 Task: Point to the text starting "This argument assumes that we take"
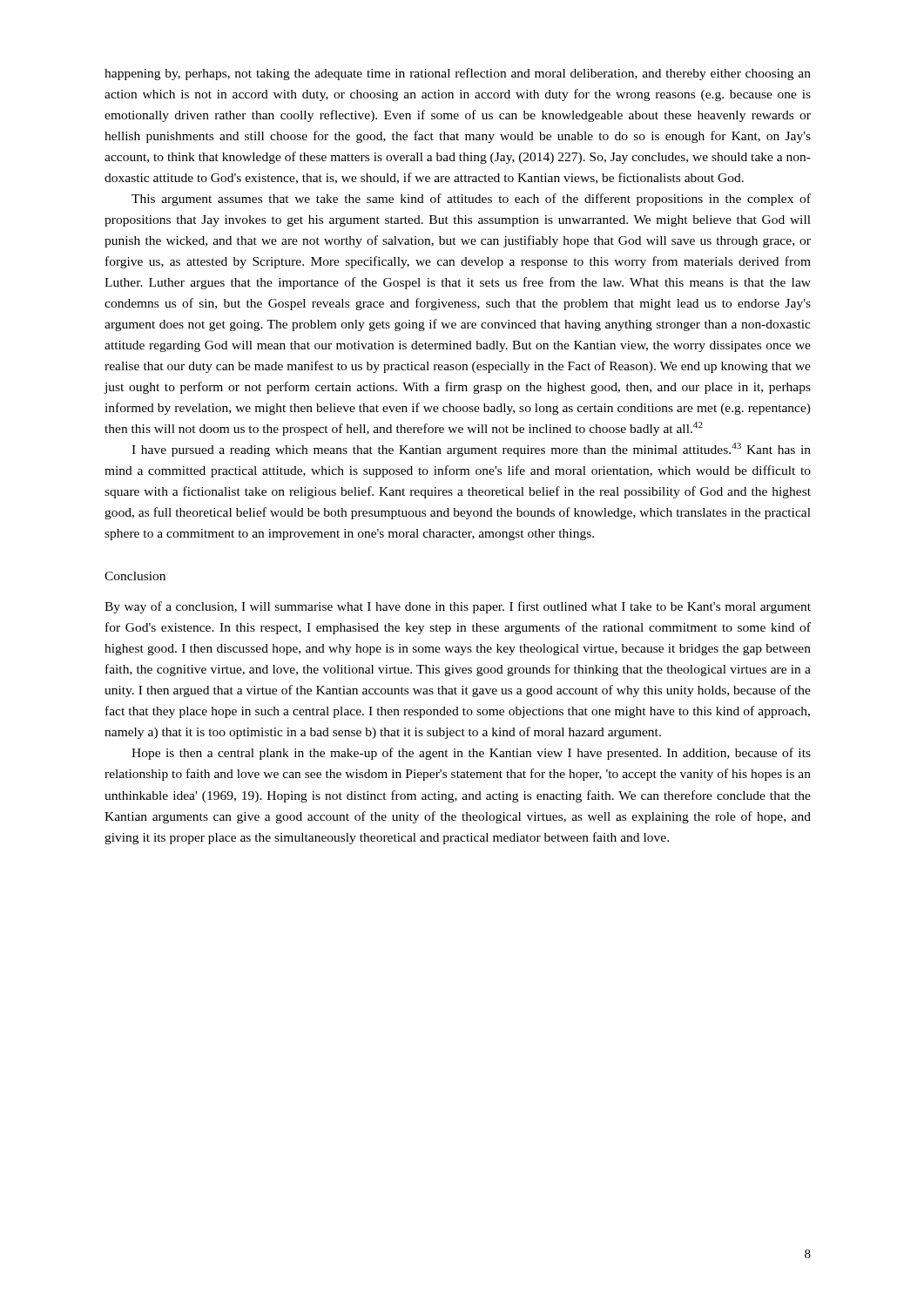point(458,314)
